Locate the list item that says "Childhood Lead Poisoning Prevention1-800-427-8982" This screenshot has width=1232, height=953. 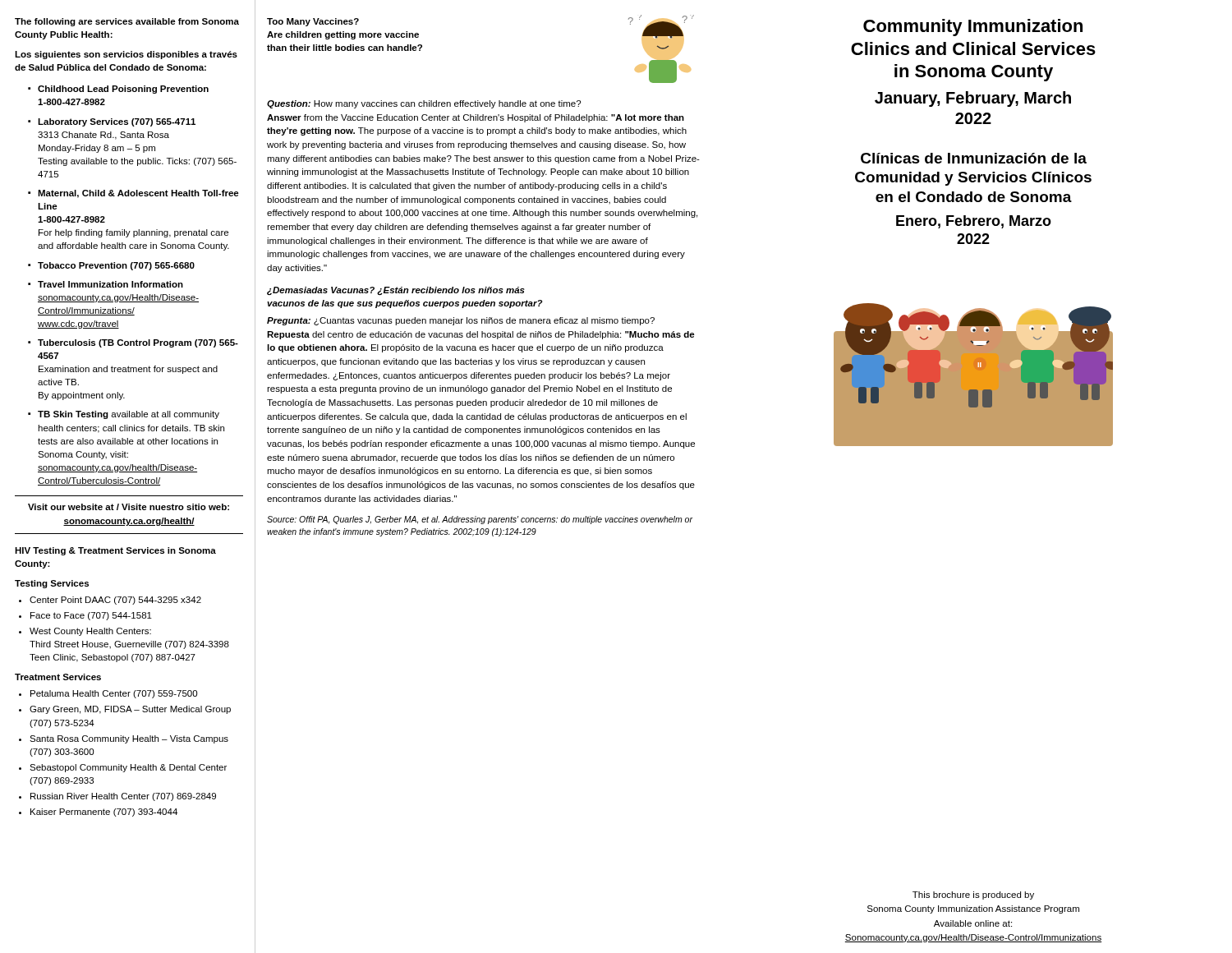(123, 96)
